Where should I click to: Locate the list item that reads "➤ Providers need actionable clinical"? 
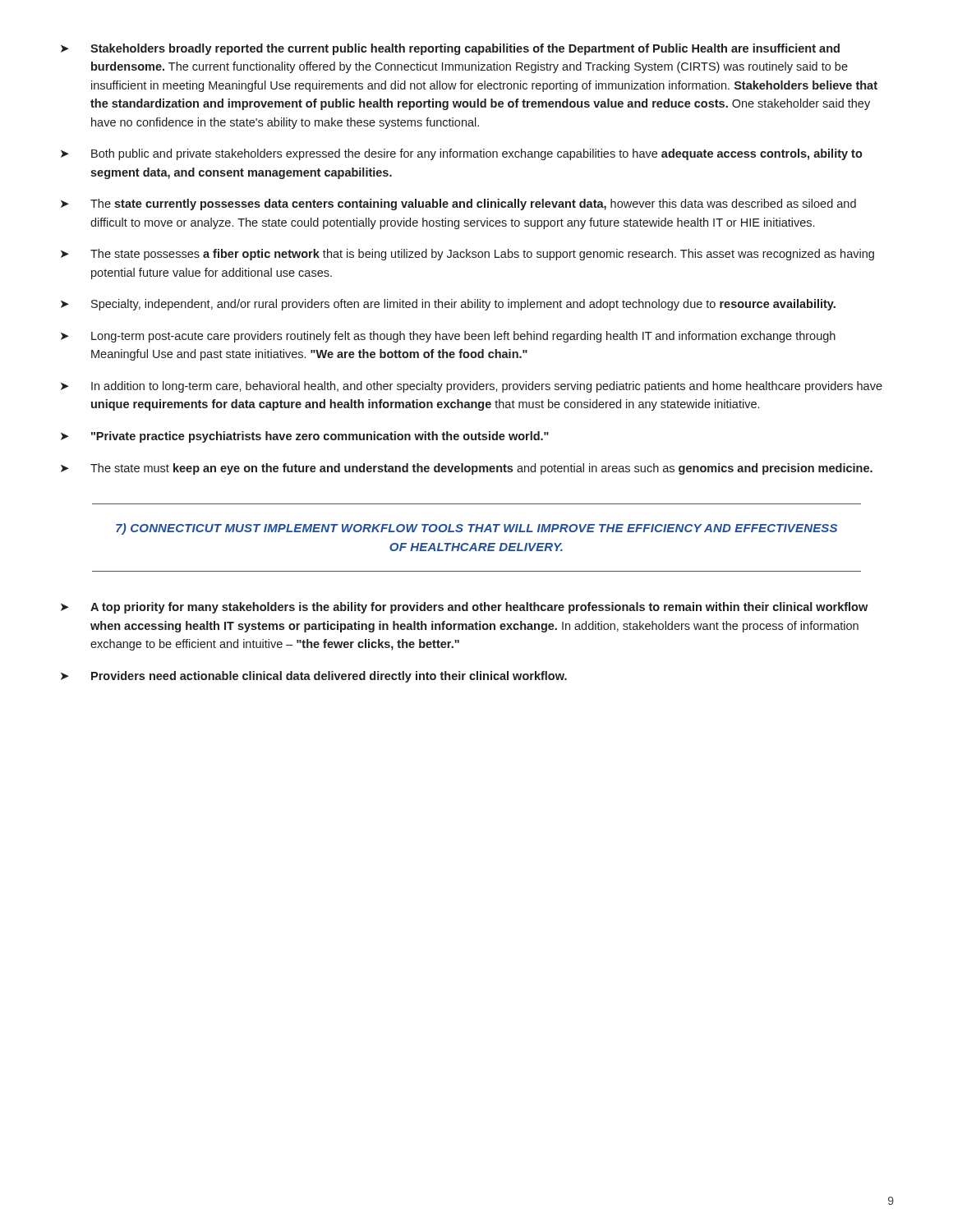pyautogui.click(x=476, y=676)
